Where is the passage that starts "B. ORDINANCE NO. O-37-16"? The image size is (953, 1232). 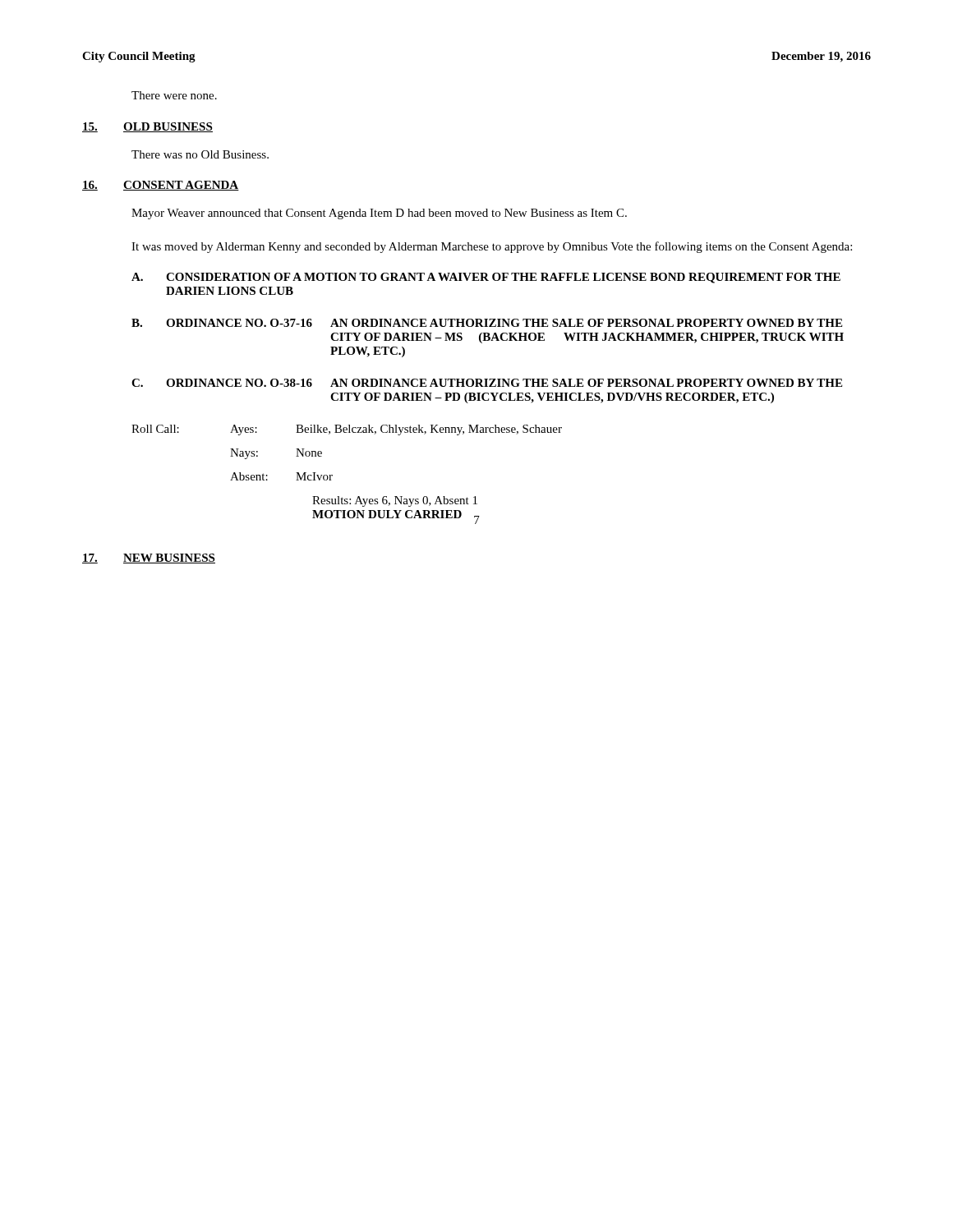501,337
